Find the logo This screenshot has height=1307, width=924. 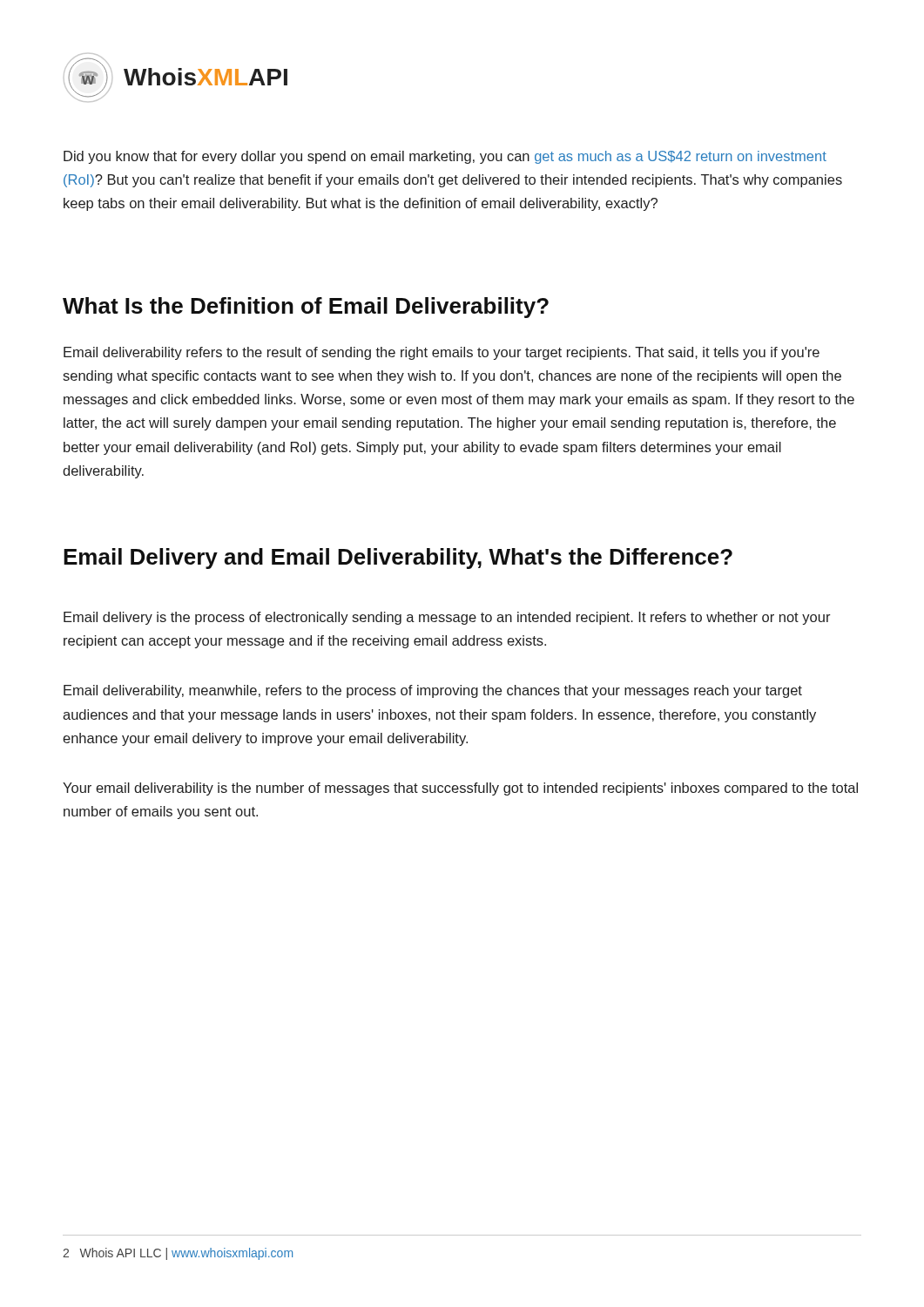462,78
